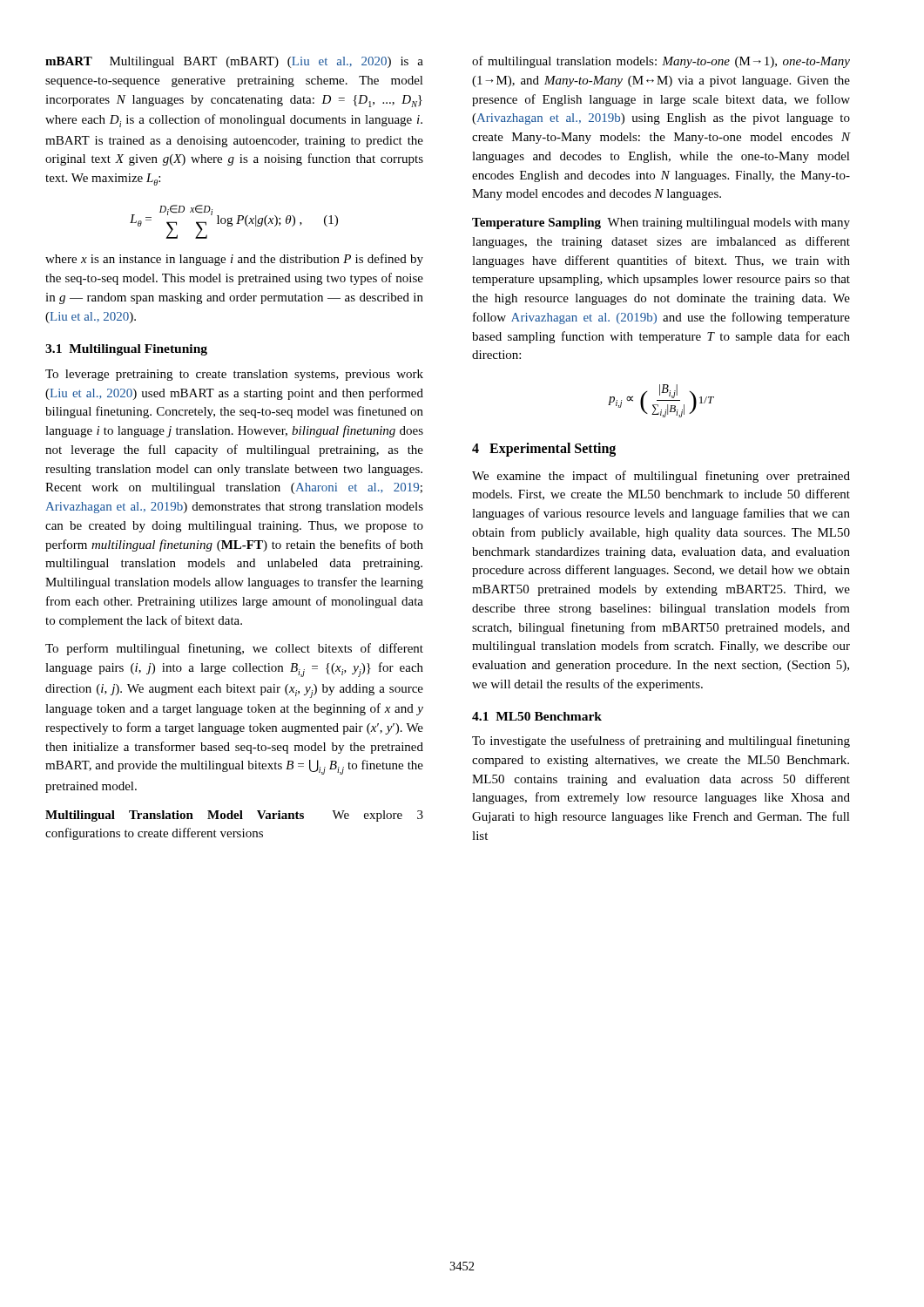The image size is (924, 1307).
Task: Click on the text block that says "We examine the impact of multilingual finetuning"
Action: (x=661, y=580)
